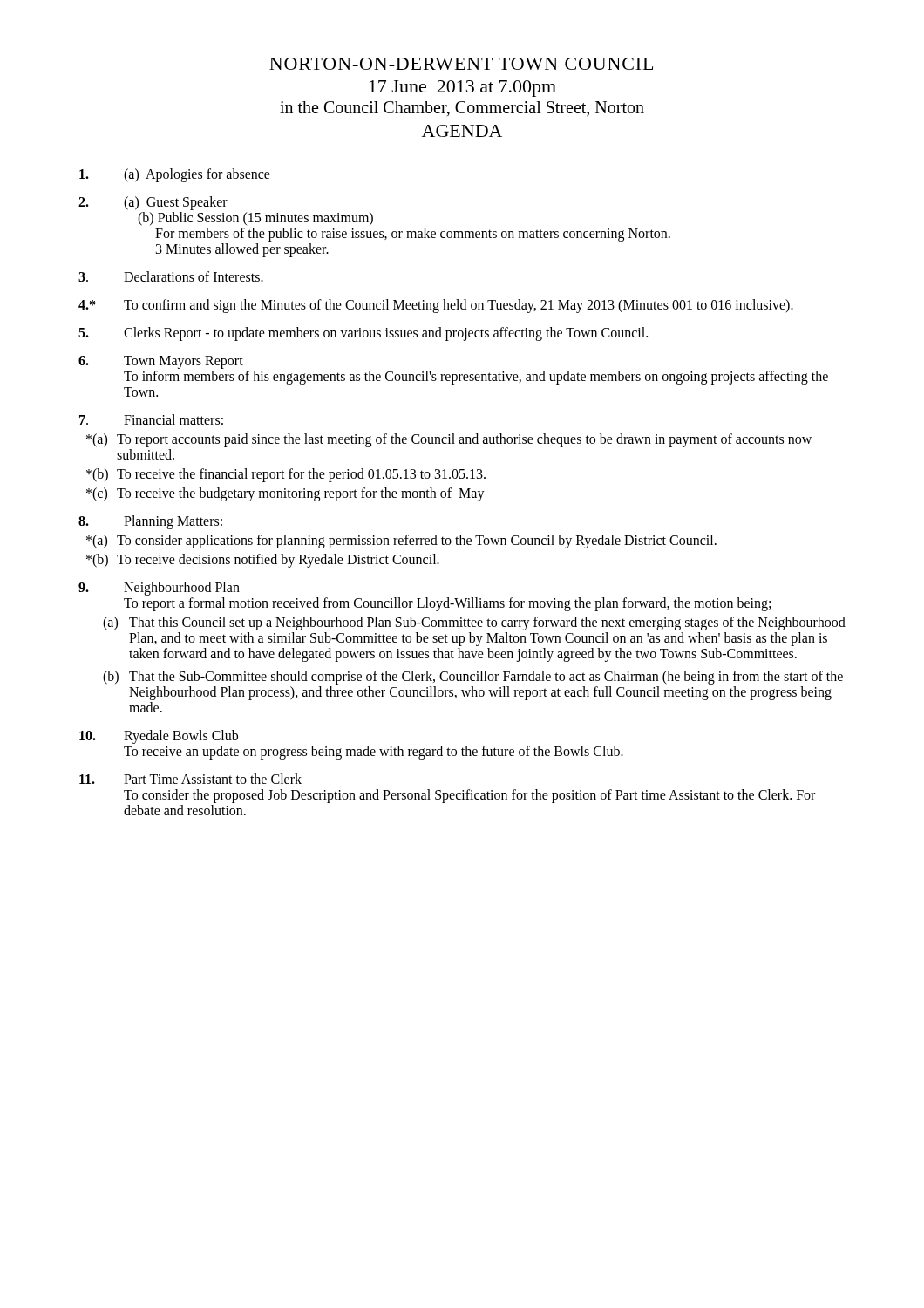
Task: Select the list item that reads "3. Declarations of Interests."
Action: pyautogui.click(x=171, y=276)
